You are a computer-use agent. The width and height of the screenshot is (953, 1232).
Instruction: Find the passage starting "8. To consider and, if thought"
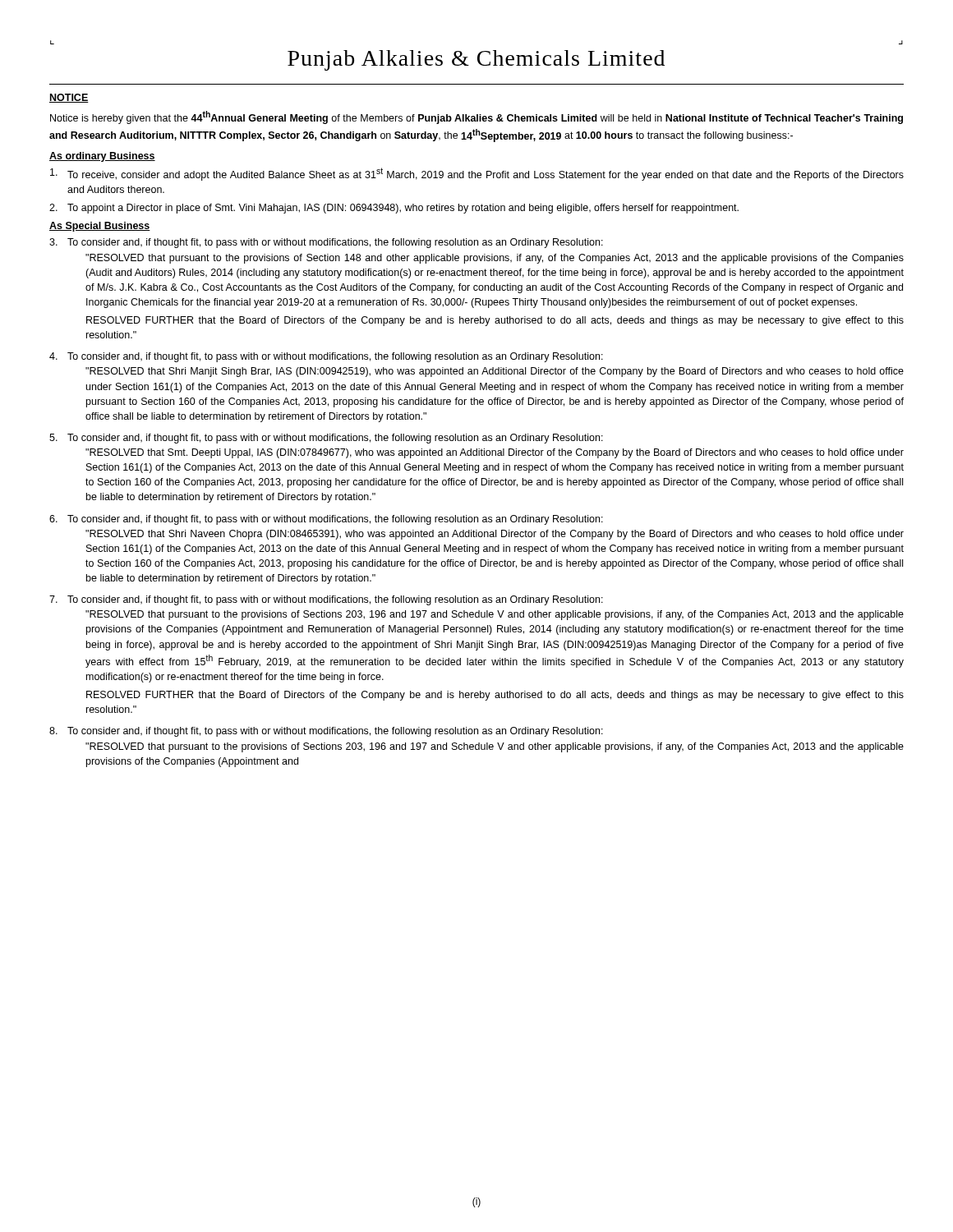coord(476,748)
